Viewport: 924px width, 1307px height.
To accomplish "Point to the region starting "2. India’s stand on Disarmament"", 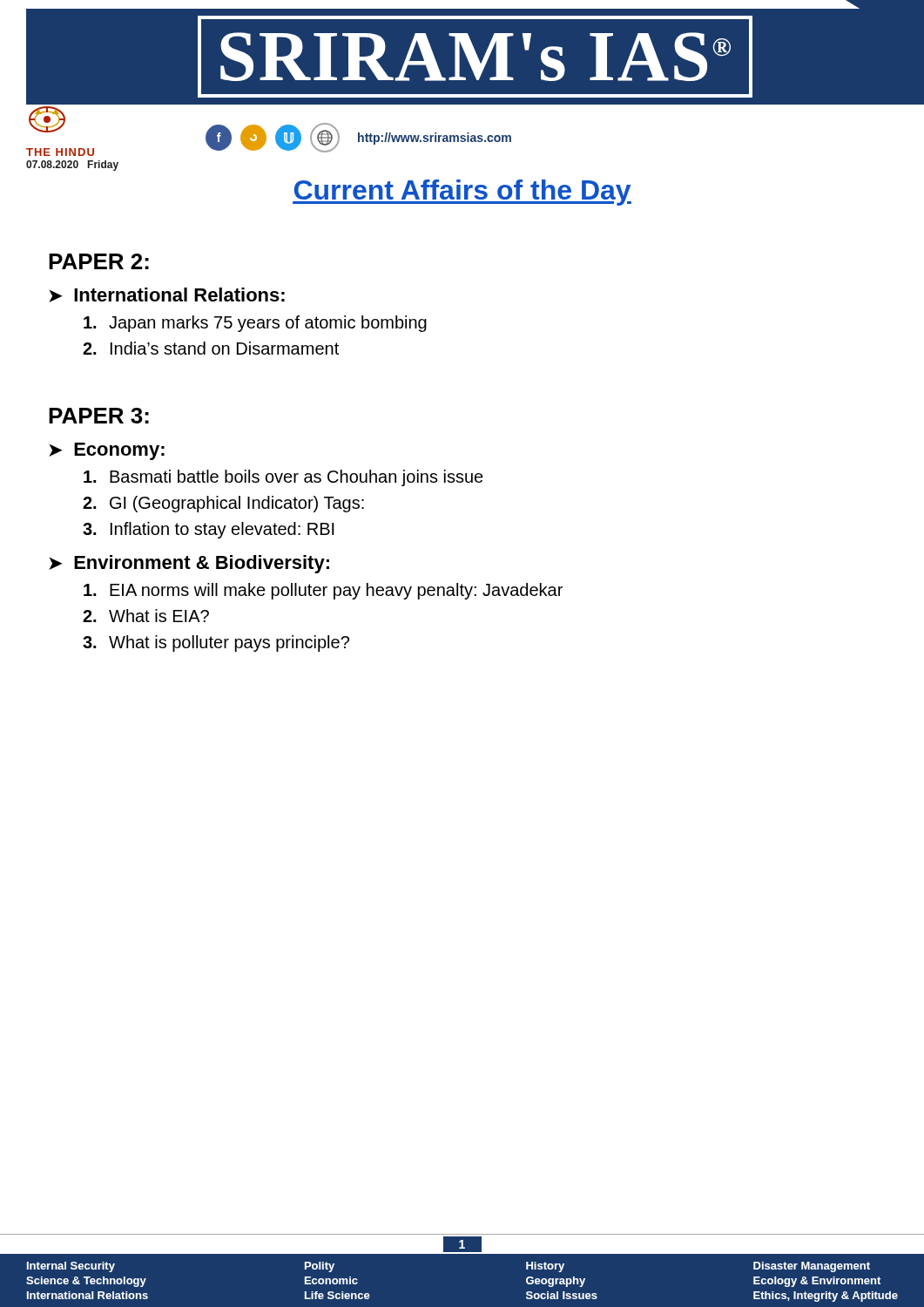I will [211, 349].
